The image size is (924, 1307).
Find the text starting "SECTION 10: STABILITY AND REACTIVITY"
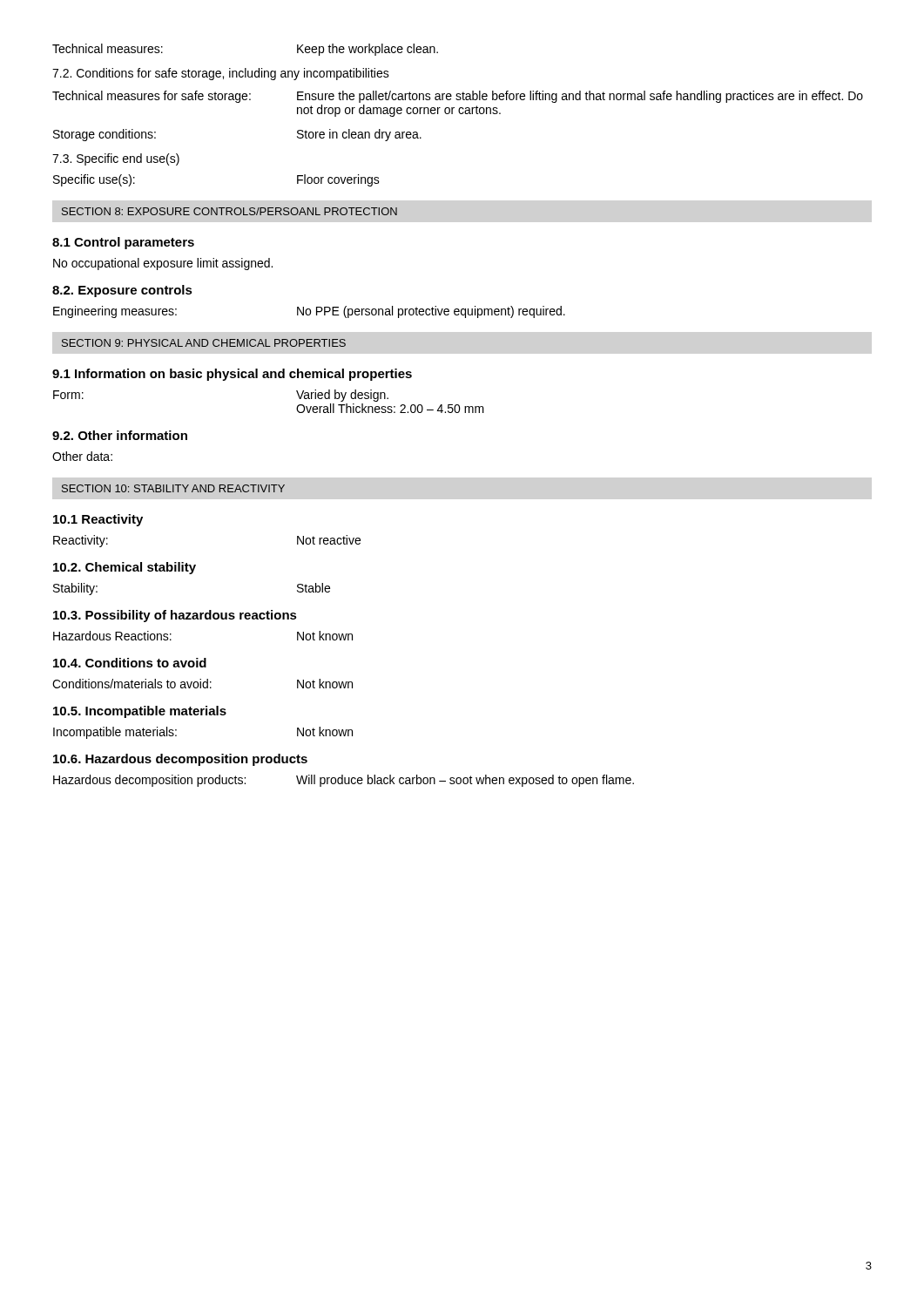pos(173,488)
